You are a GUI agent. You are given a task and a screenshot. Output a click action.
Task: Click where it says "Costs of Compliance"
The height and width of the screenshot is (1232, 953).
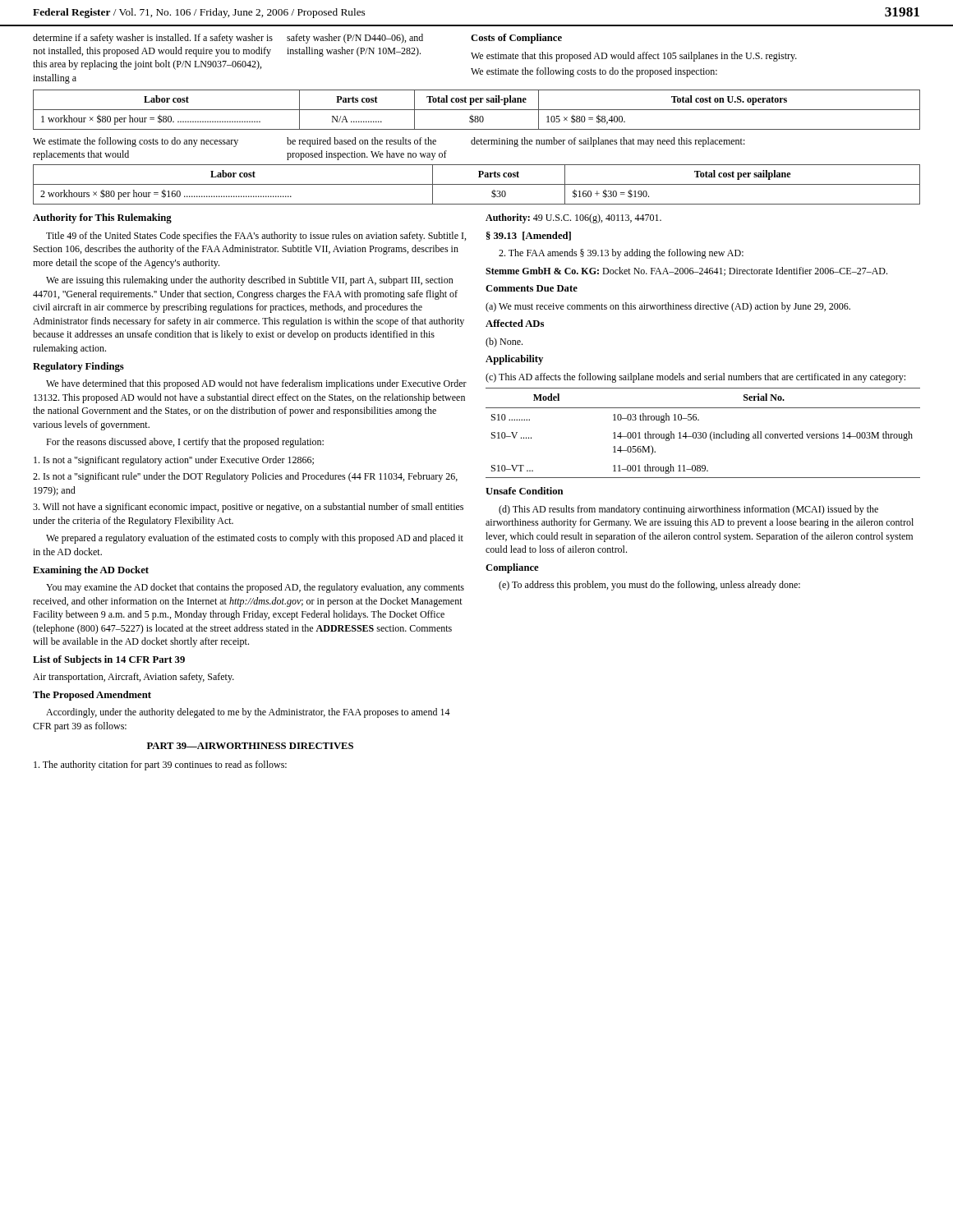(x=516, y=38)
